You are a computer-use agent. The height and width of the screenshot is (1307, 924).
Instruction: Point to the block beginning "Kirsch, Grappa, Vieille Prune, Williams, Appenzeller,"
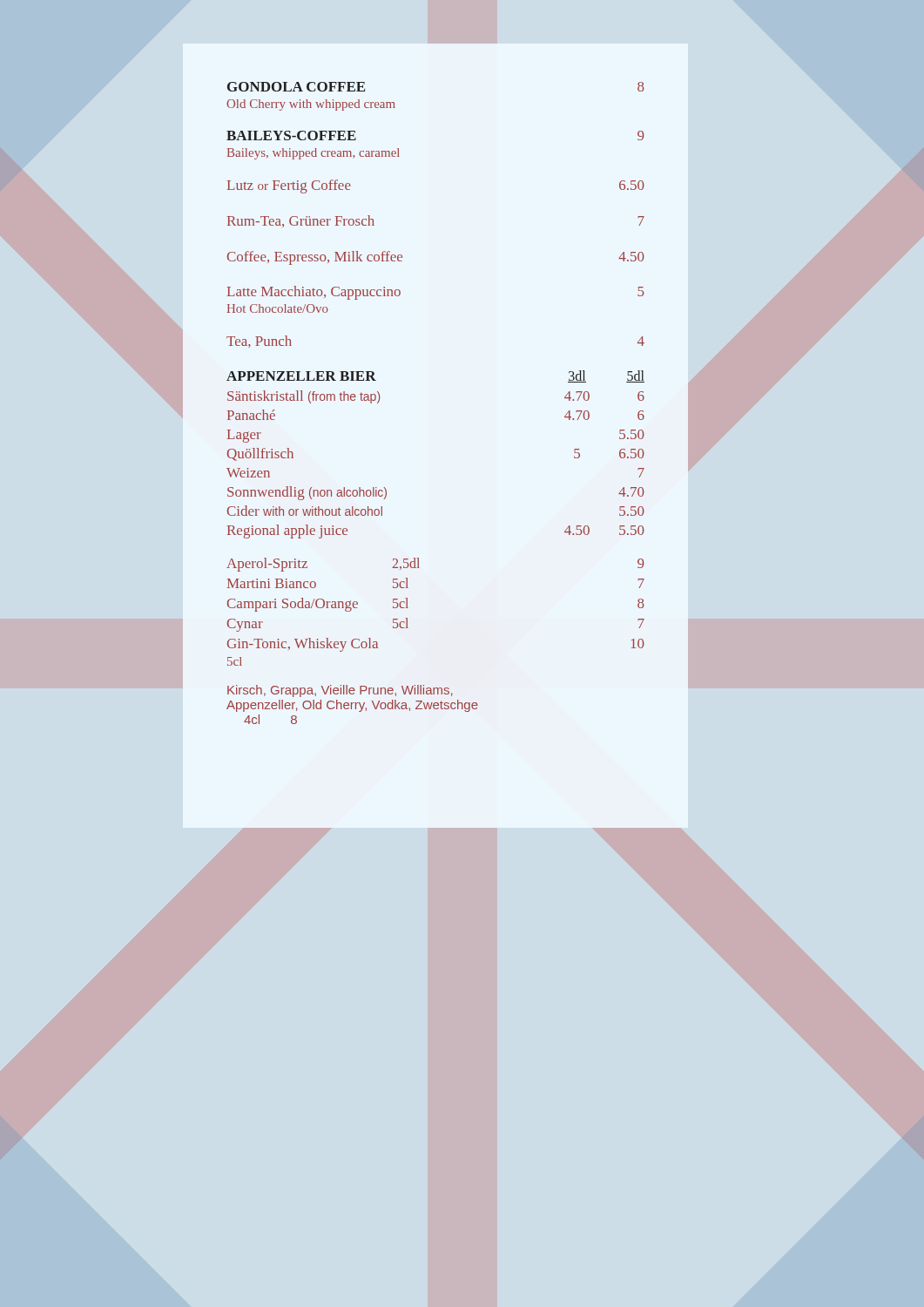[352, 704]
